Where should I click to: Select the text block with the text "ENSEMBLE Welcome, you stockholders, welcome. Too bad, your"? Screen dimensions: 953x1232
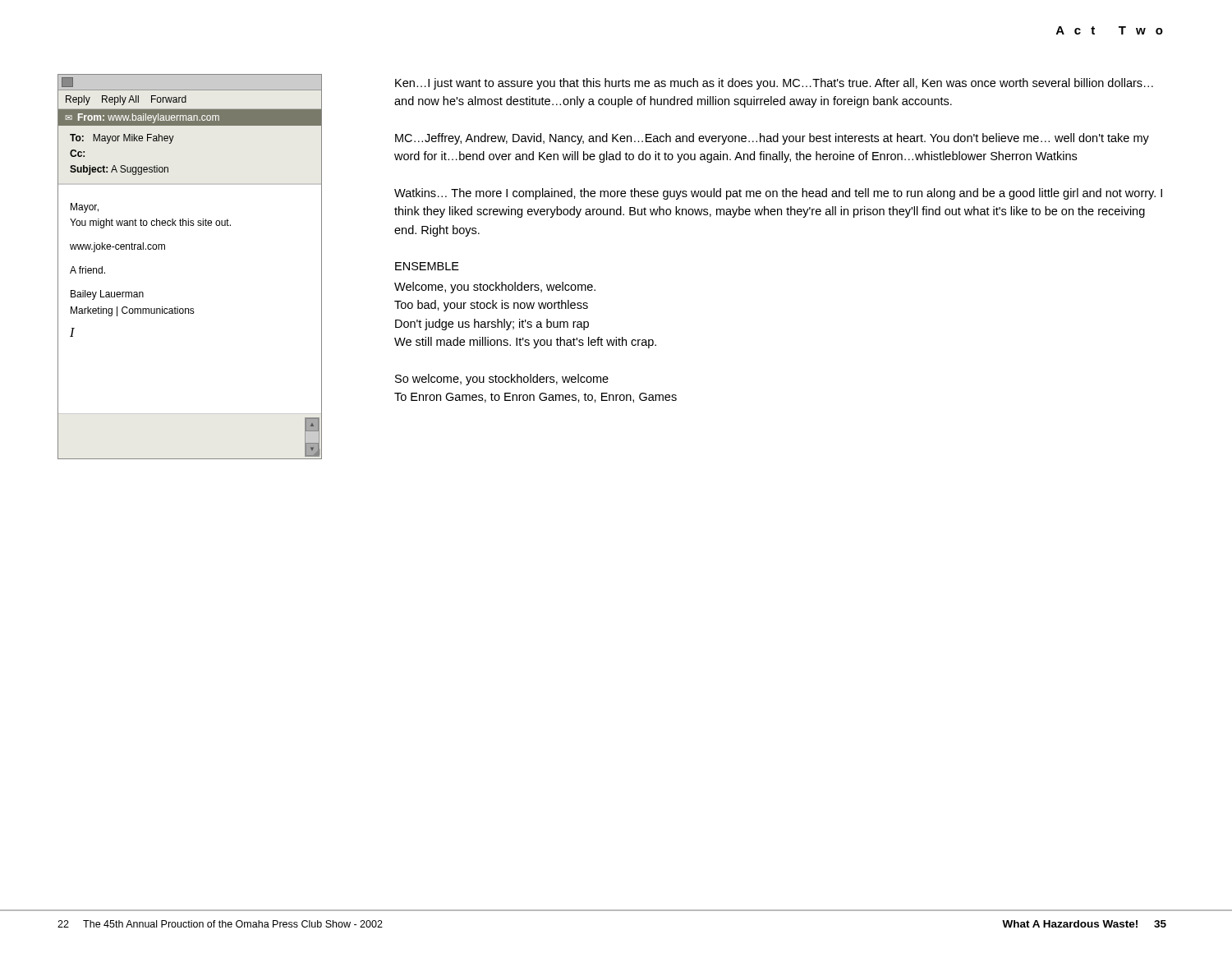tap(427, 266)
